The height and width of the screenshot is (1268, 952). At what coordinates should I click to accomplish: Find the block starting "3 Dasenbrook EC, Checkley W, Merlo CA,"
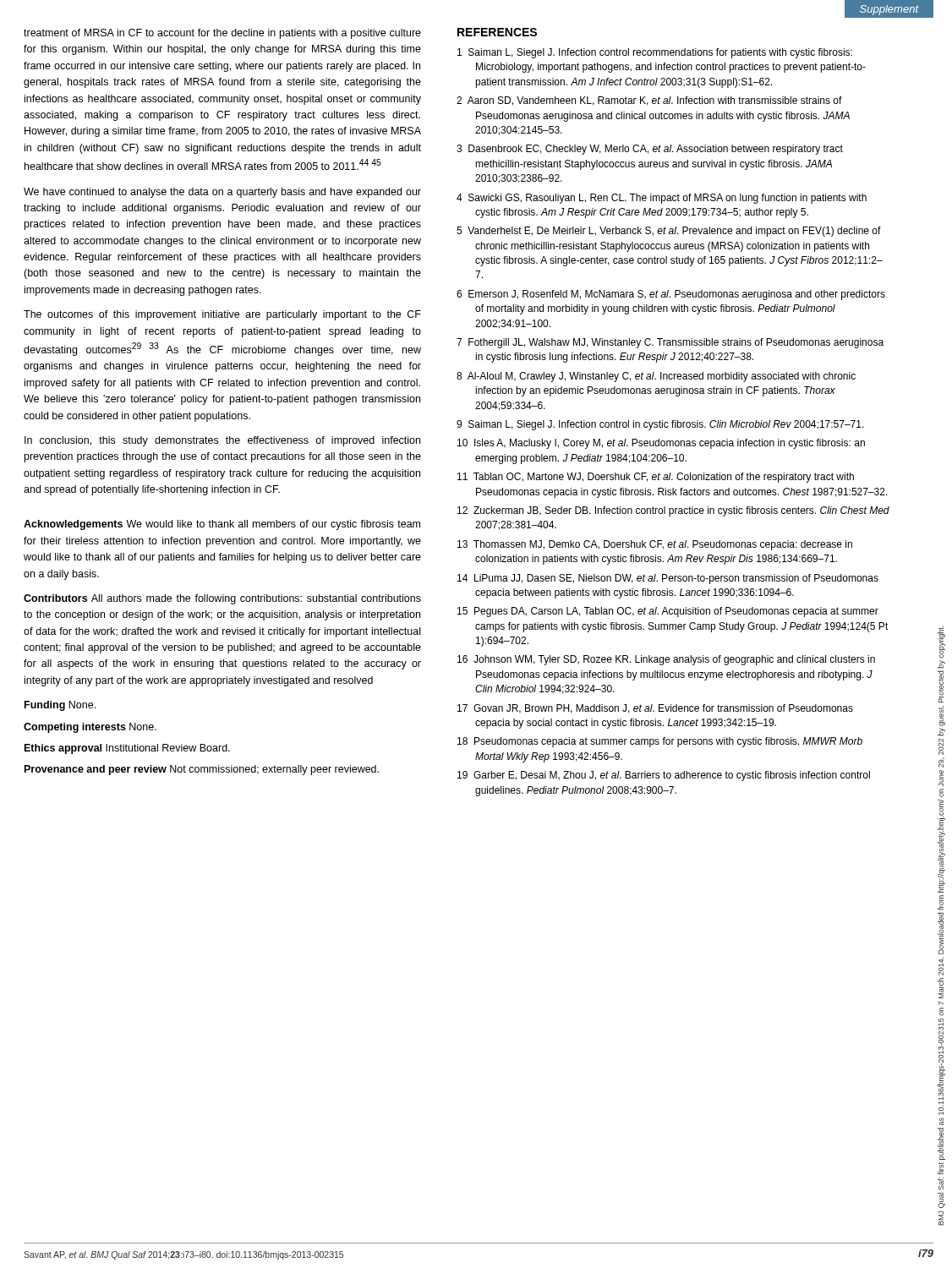[650, 164]
